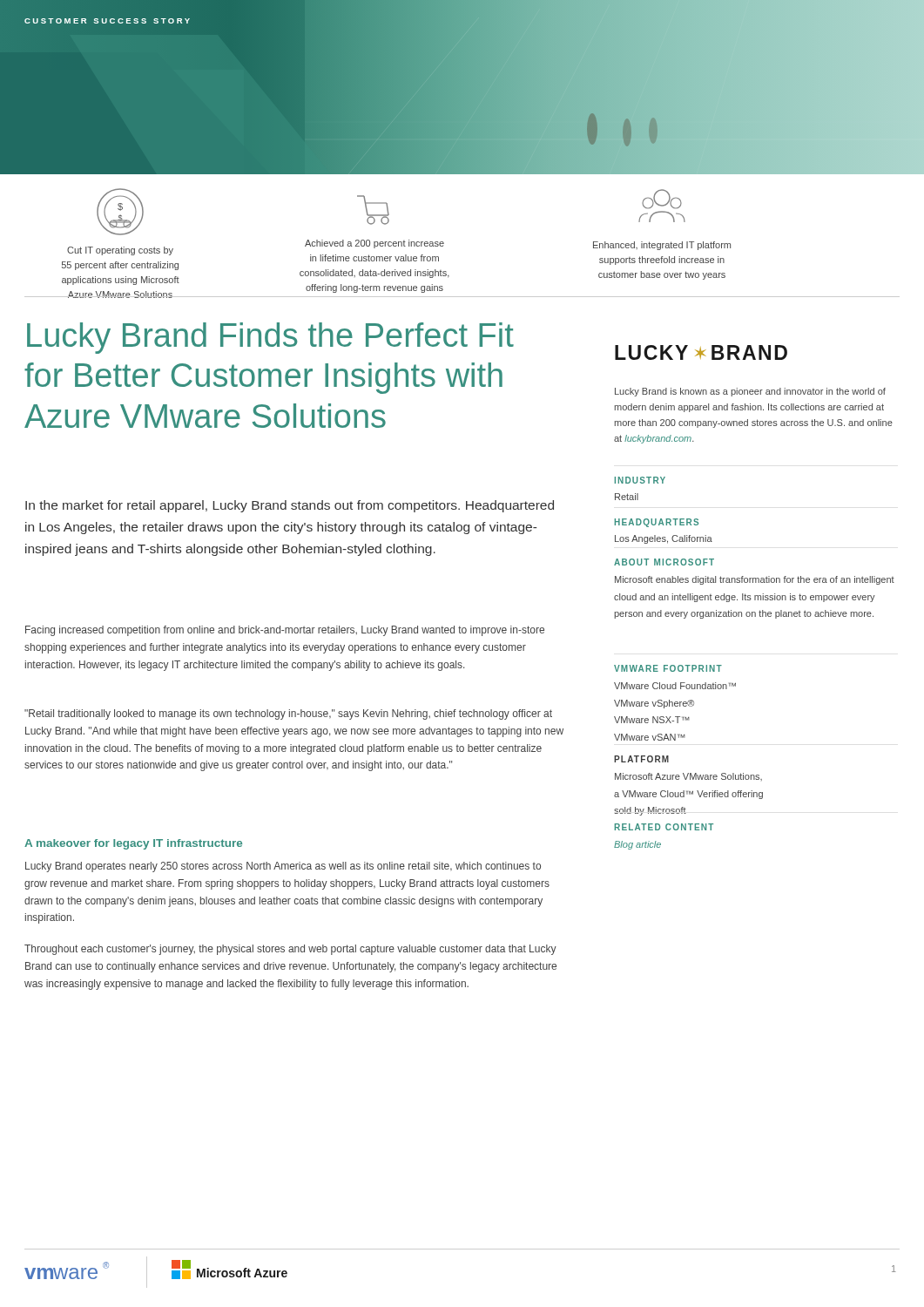Navigate to the passage starting "INDUSTRY Retail"
Screen dimensions: 1307x924
640,480
